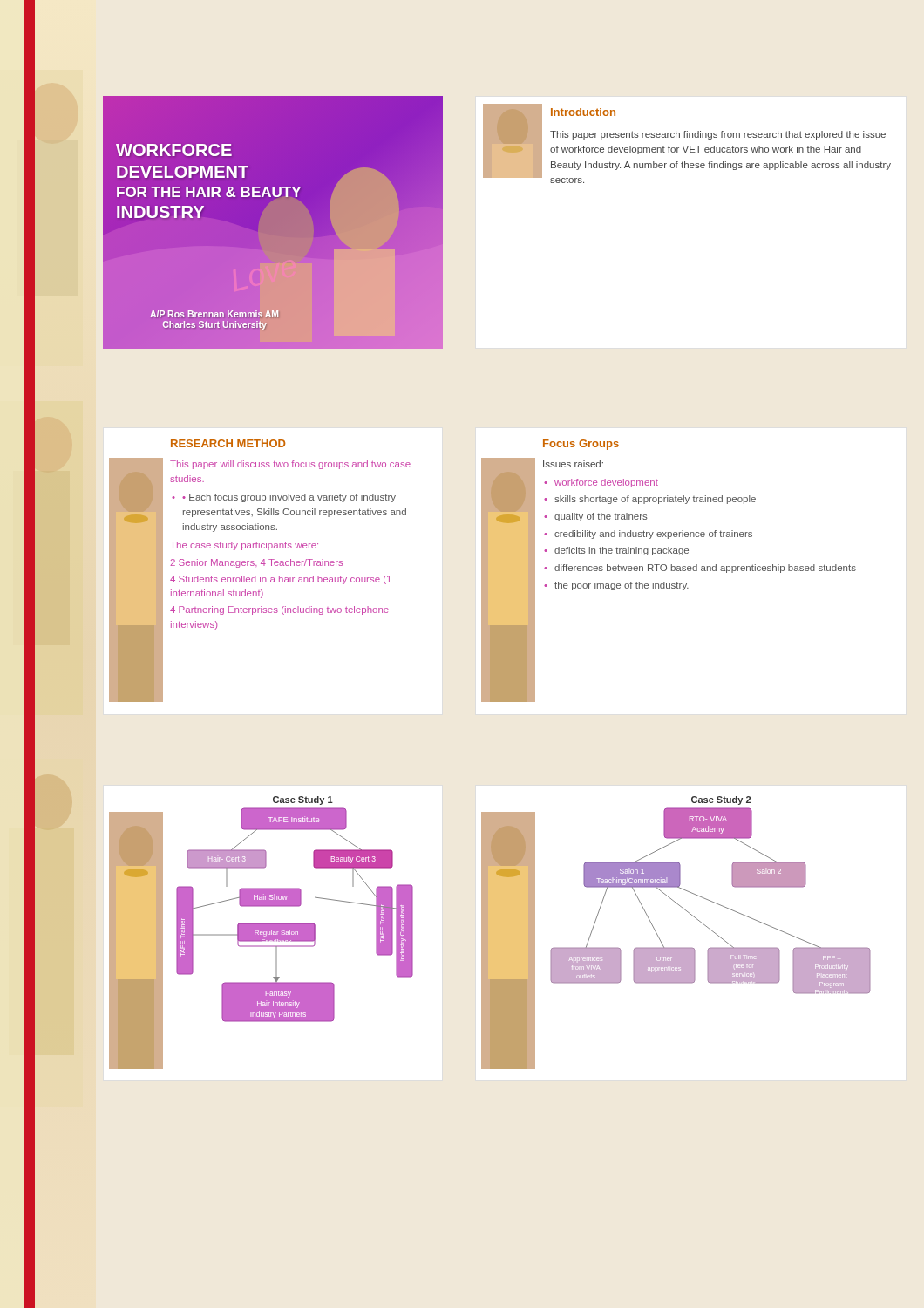Click the passage that begins "RESEARCH METHOD This"

point(272,572)
